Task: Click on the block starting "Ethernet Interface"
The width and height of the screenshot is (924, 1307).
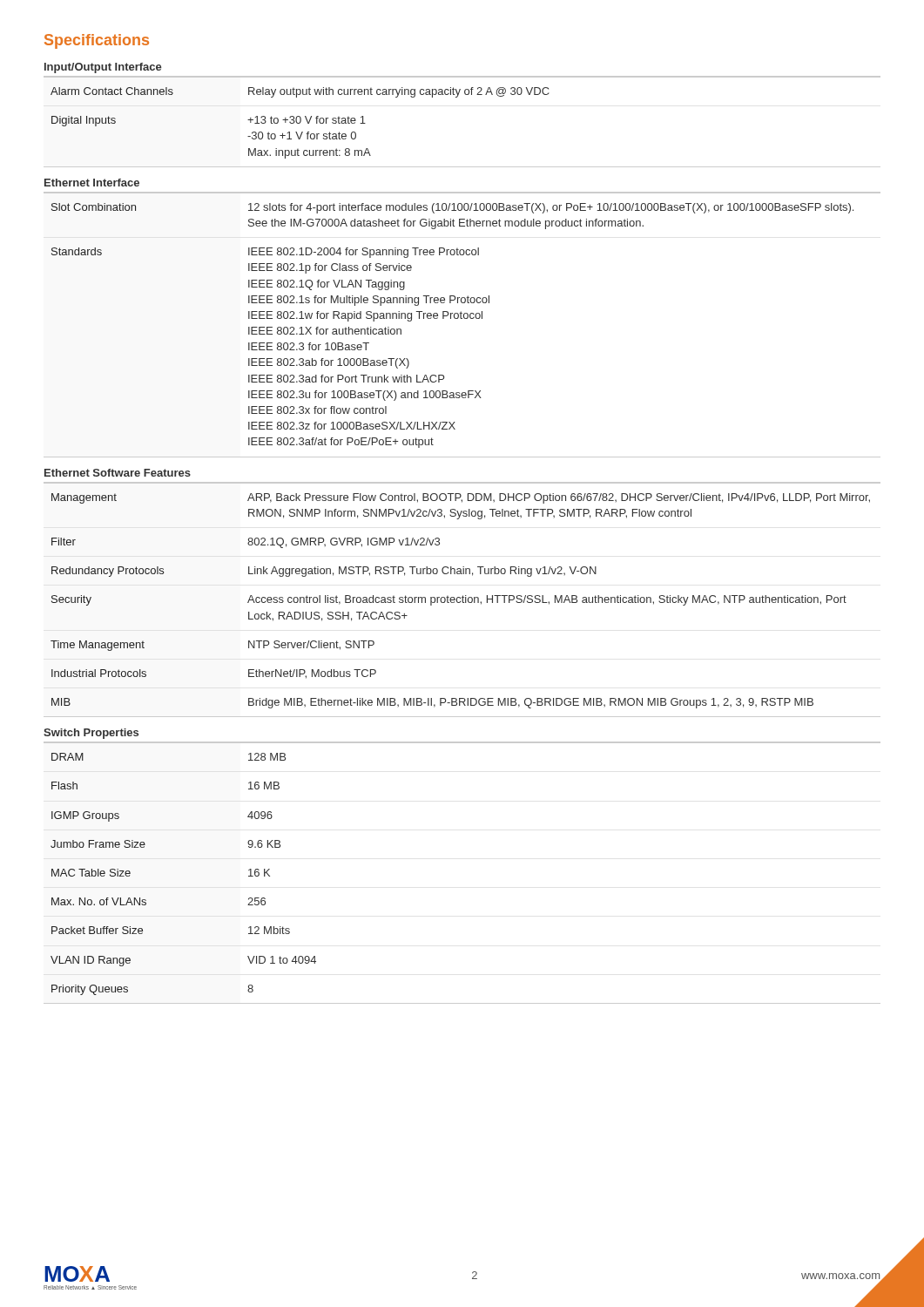Action: pyautogui.click(x=92, y=182)
